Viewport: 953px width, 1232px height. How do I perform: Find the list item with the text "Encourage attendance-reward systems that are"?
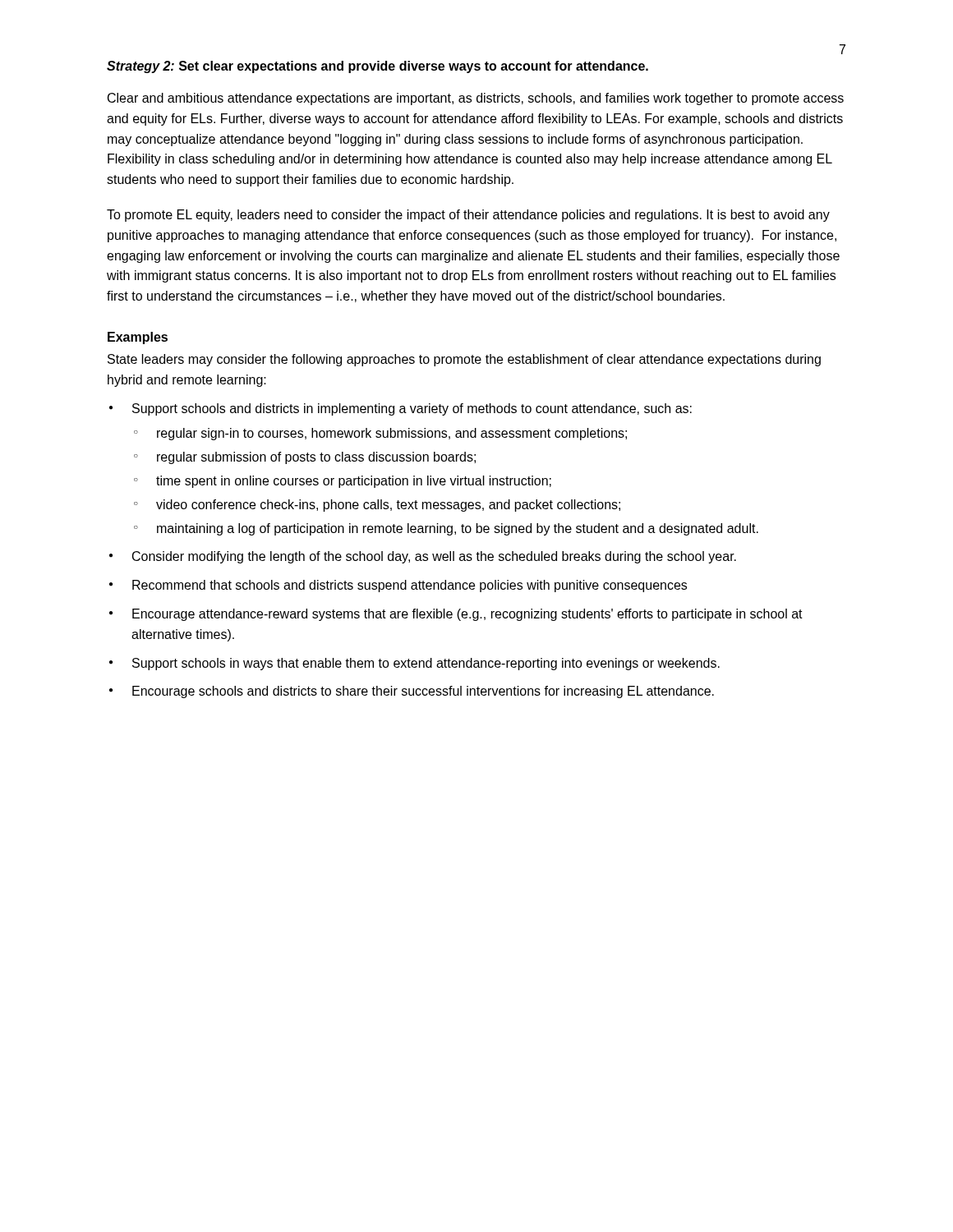point(467,624)
